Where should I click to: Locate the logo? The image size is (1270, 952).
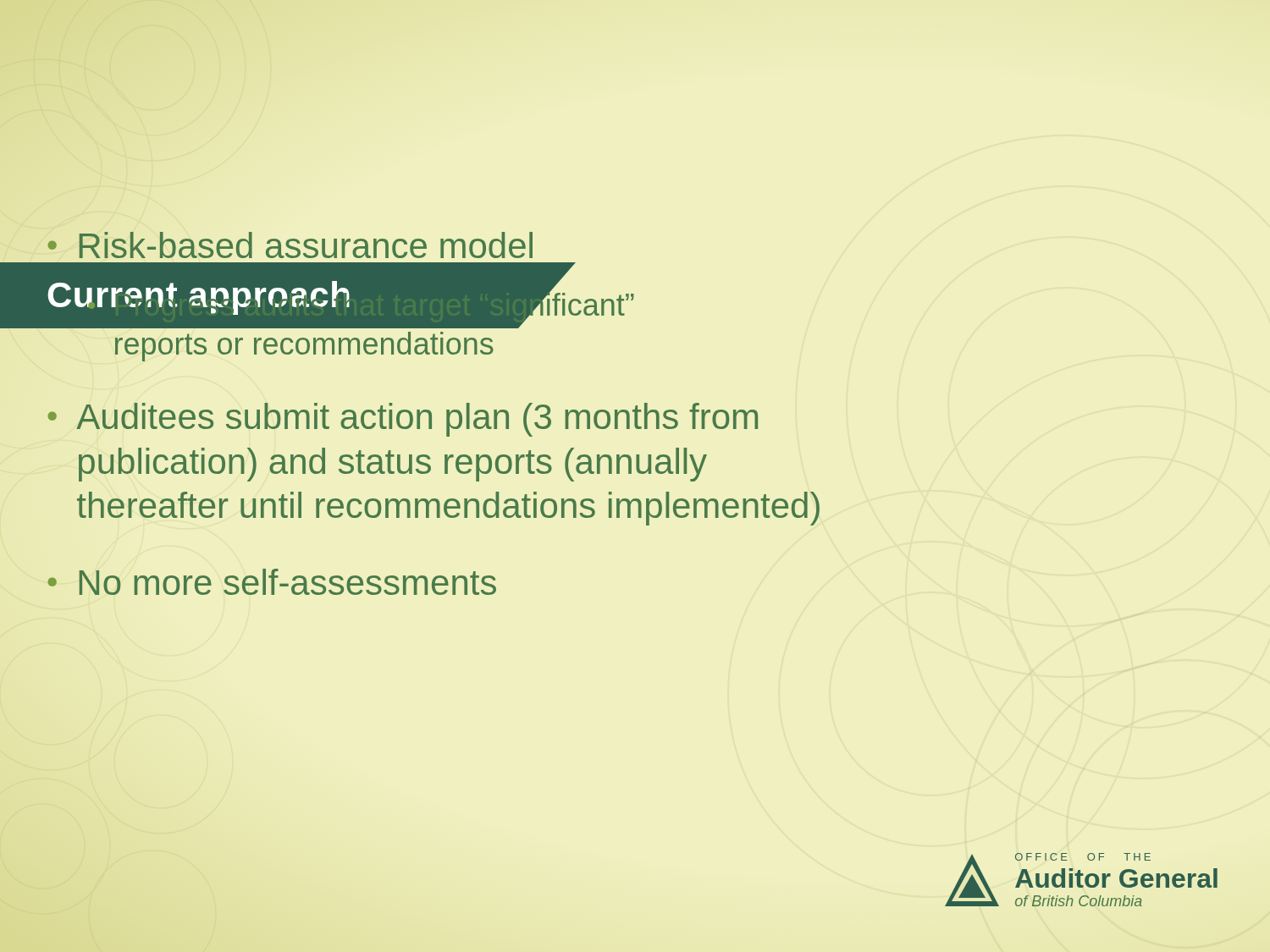(x=1080, y=881)
